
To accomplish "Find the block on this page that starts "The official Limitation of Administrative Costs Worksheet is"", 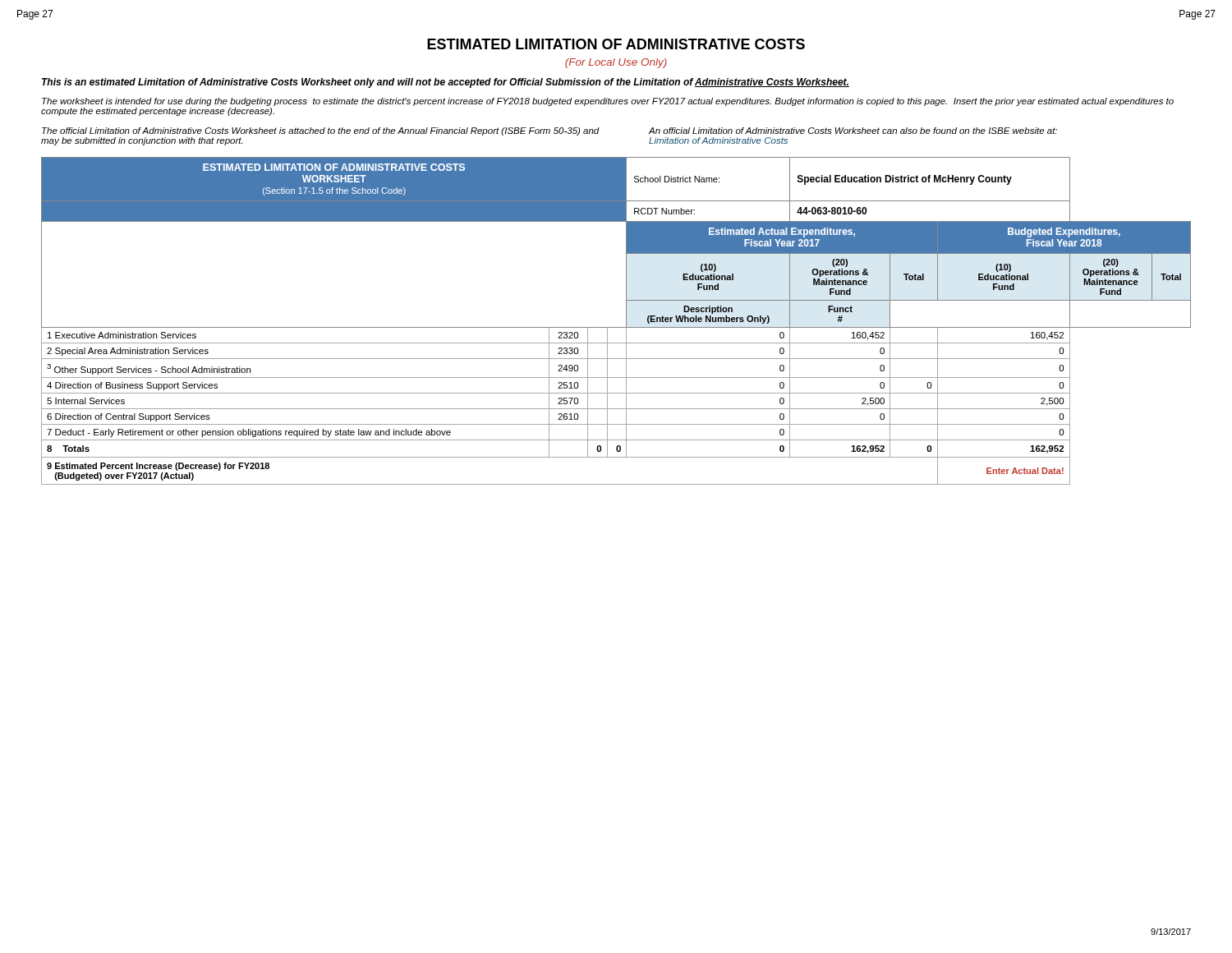I will (320, 136).
